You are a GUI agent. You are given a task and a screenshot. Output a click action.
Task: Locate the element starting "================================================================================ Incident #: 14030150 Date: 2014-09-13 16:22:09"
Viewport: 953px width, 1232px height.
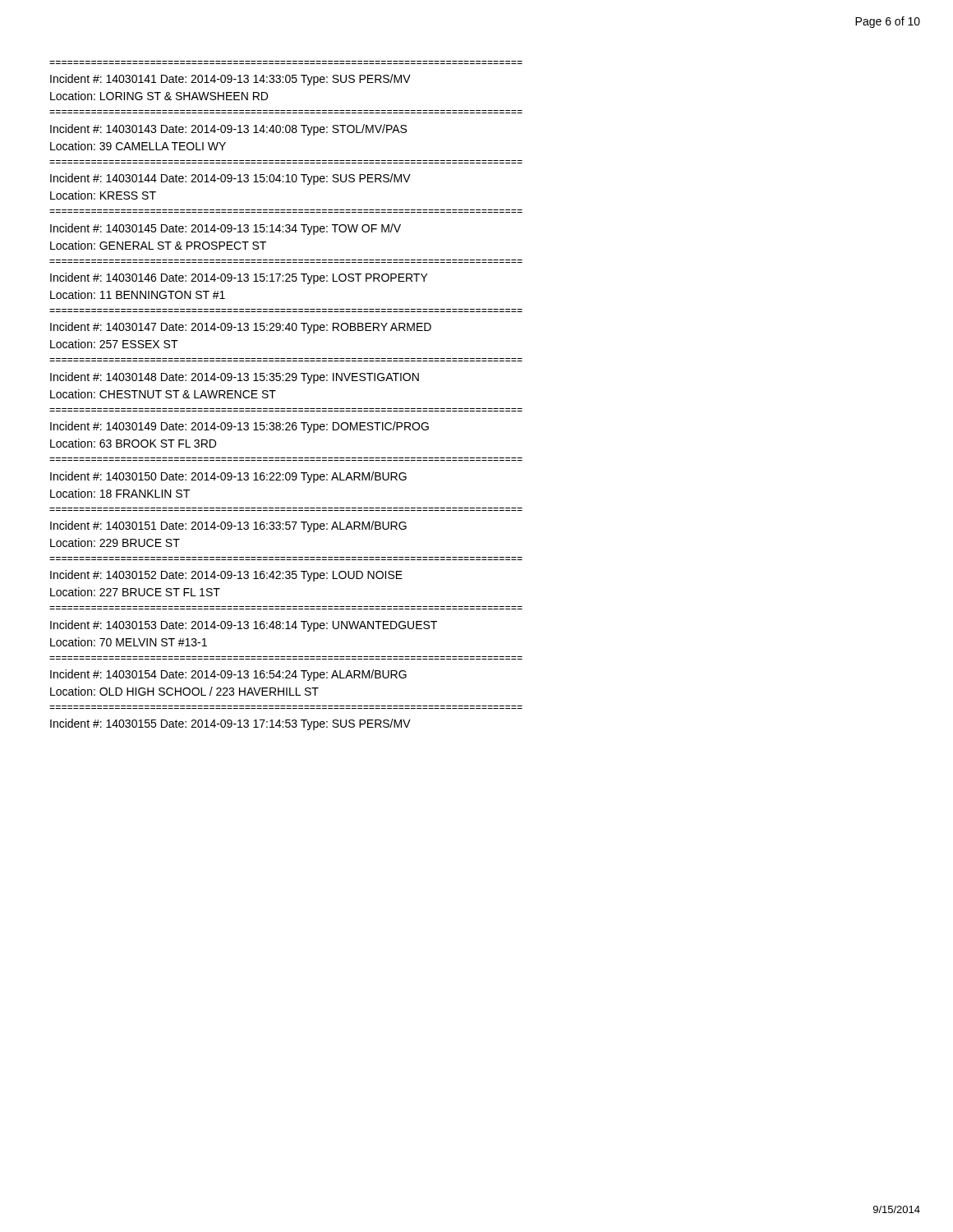(x=228, y=477)
